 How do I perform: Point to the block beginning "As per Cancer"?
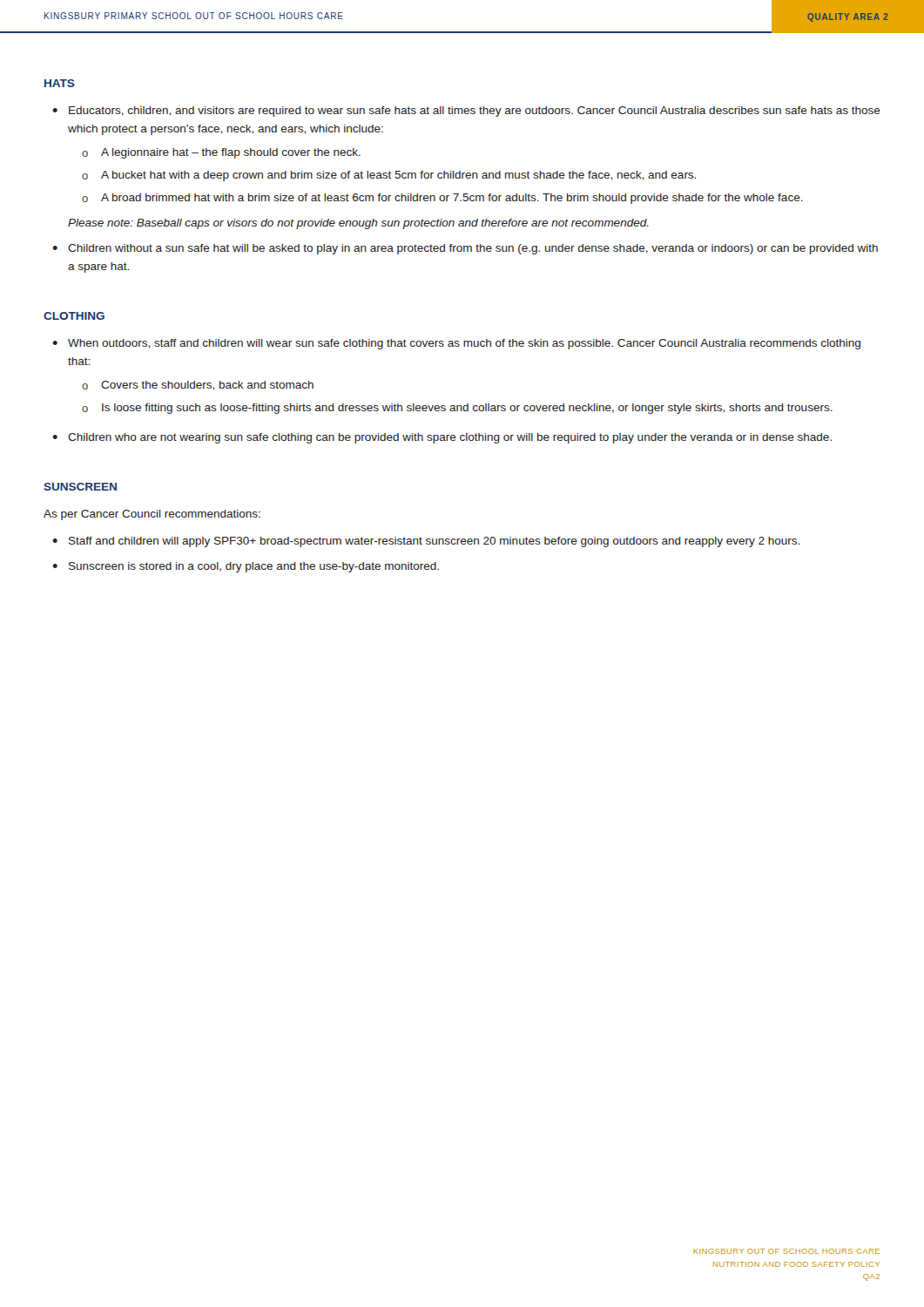(x=152, y=514)
